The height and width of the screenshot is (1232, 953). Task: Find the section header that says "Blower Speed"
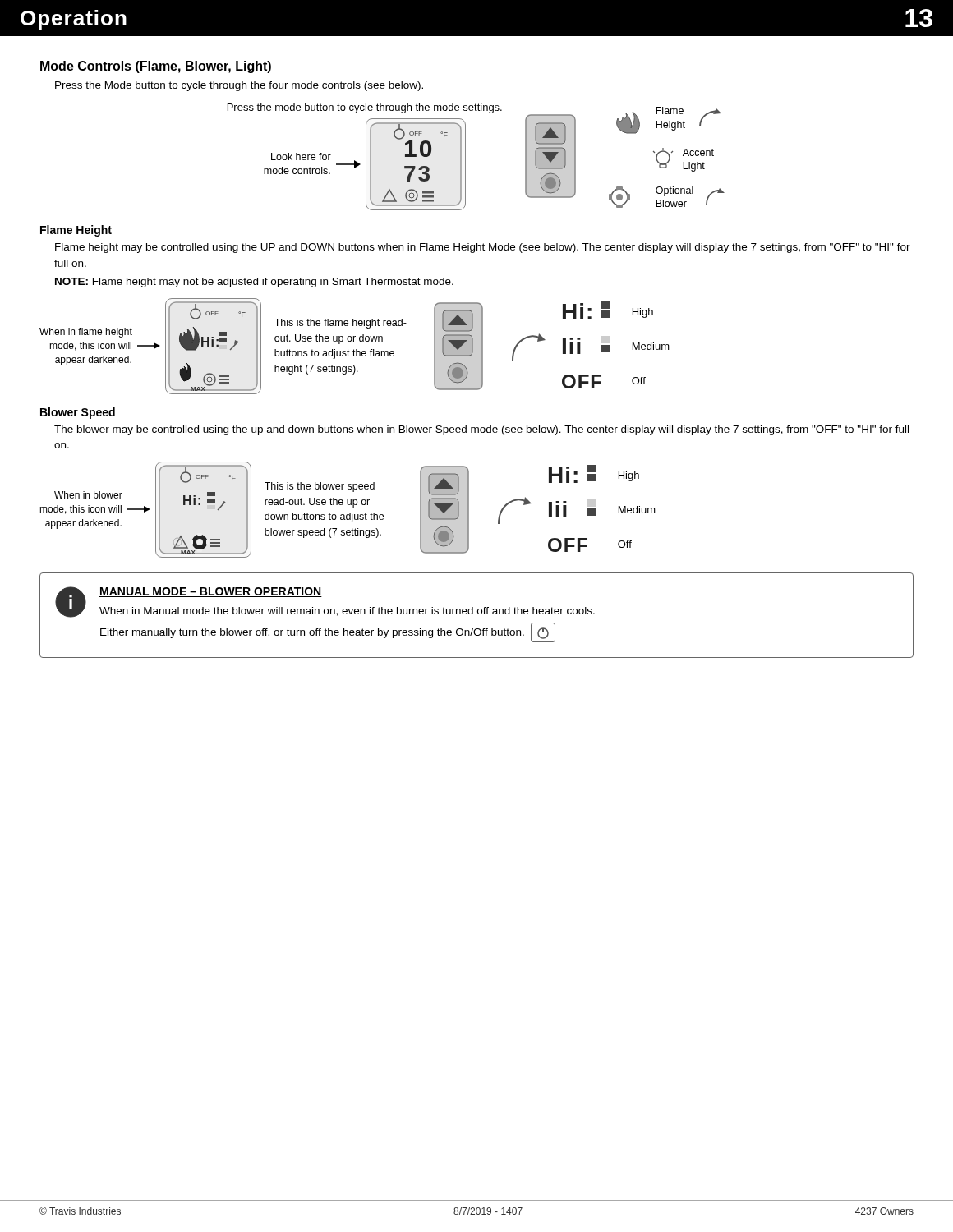77,412
